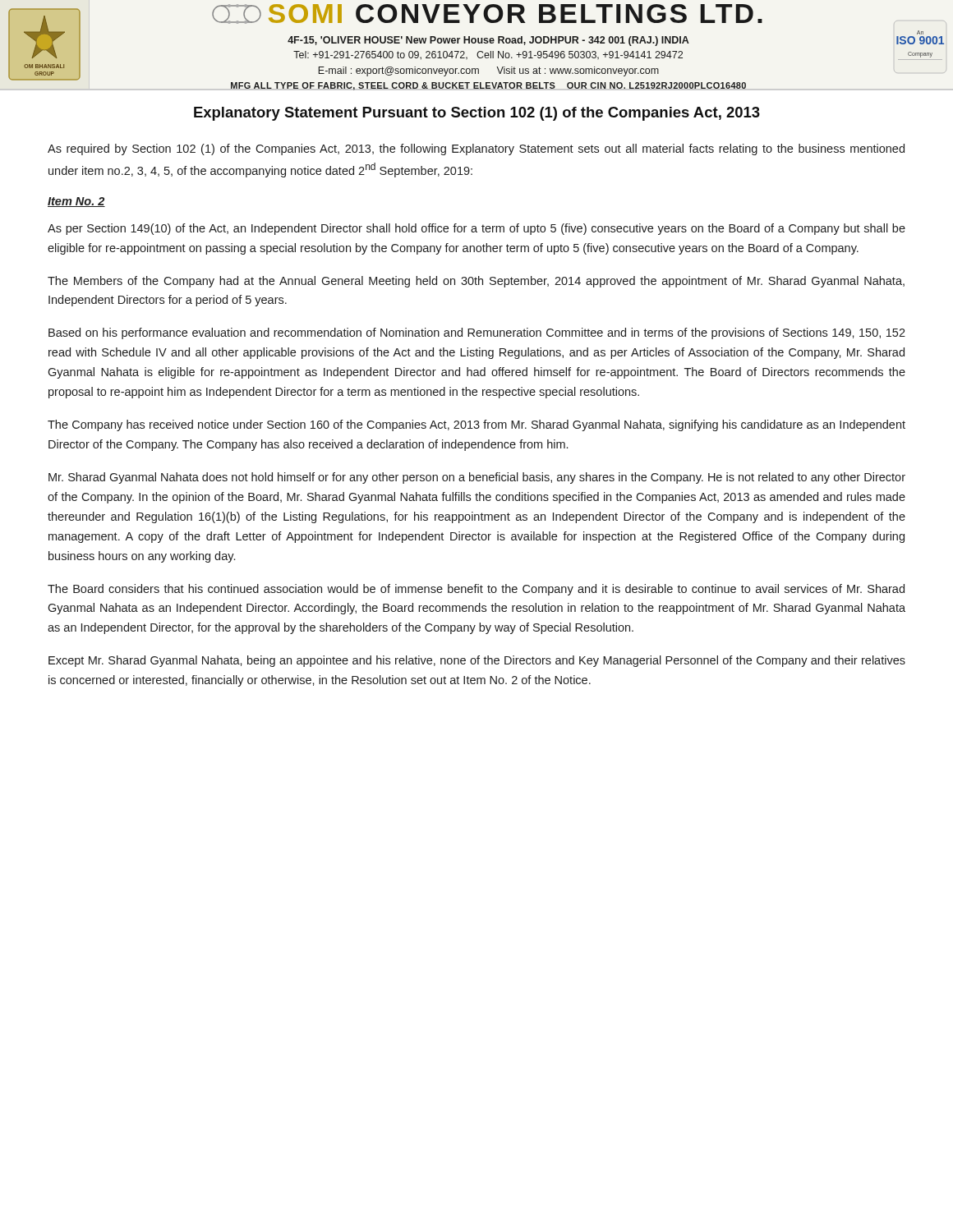953x1232 pixels.
Task: Click on the text block containing "The Company has received notice"
Action: 476,435
